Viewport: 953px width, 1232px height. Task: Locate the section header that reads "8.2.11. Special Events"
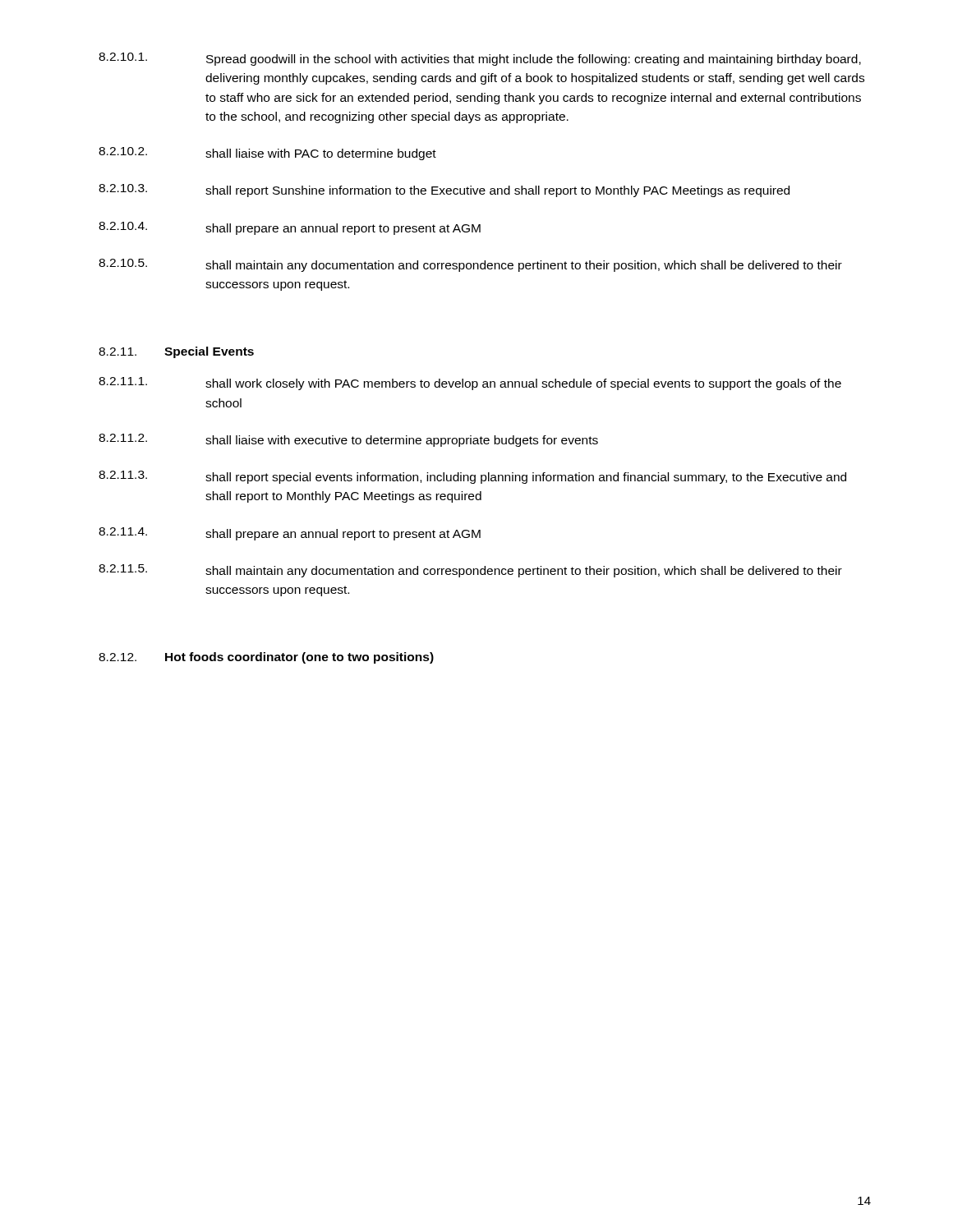tap(176, 352)
